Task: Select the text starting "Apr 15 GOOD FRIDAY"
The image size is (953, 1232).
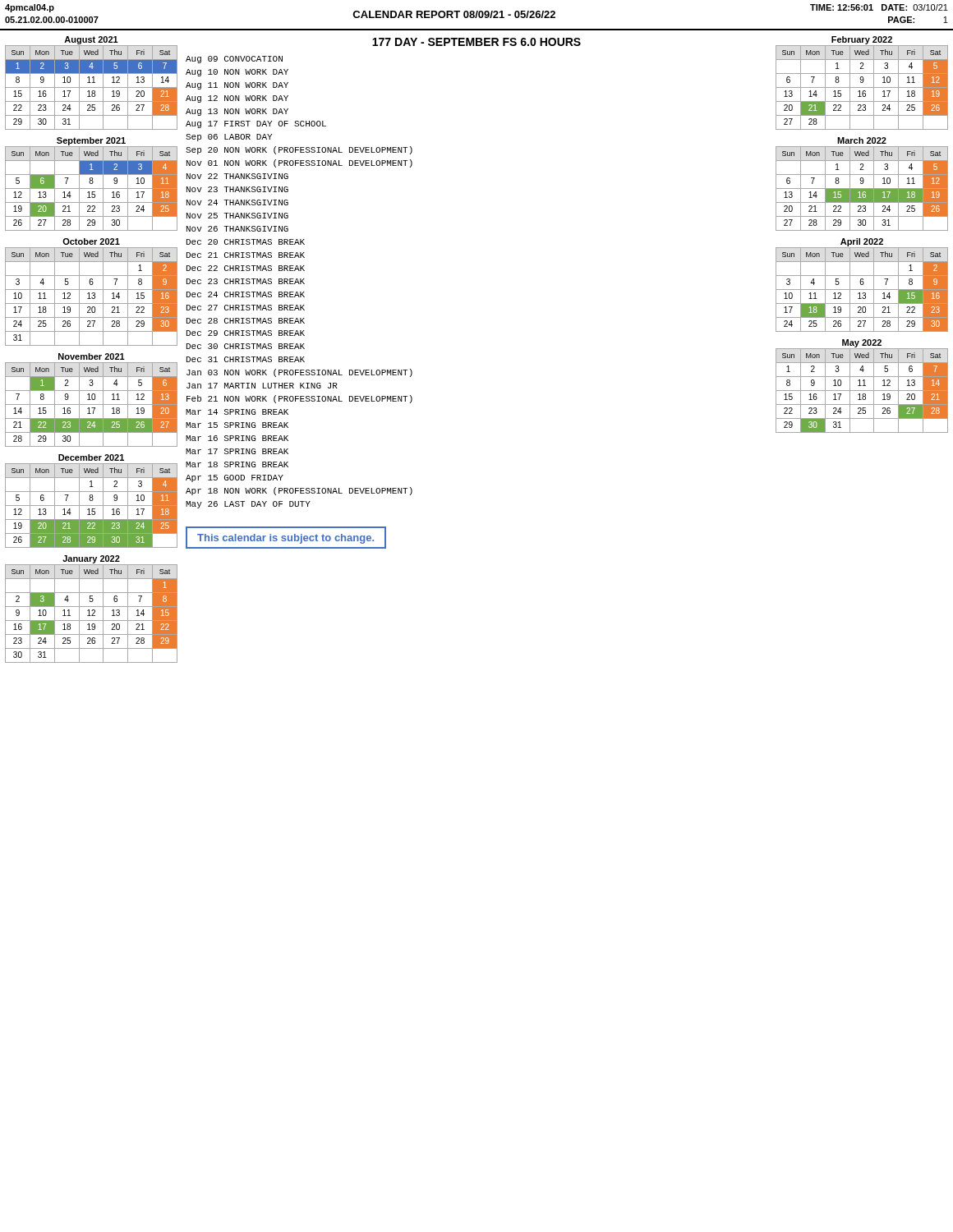Action: [x=234, y=478]
